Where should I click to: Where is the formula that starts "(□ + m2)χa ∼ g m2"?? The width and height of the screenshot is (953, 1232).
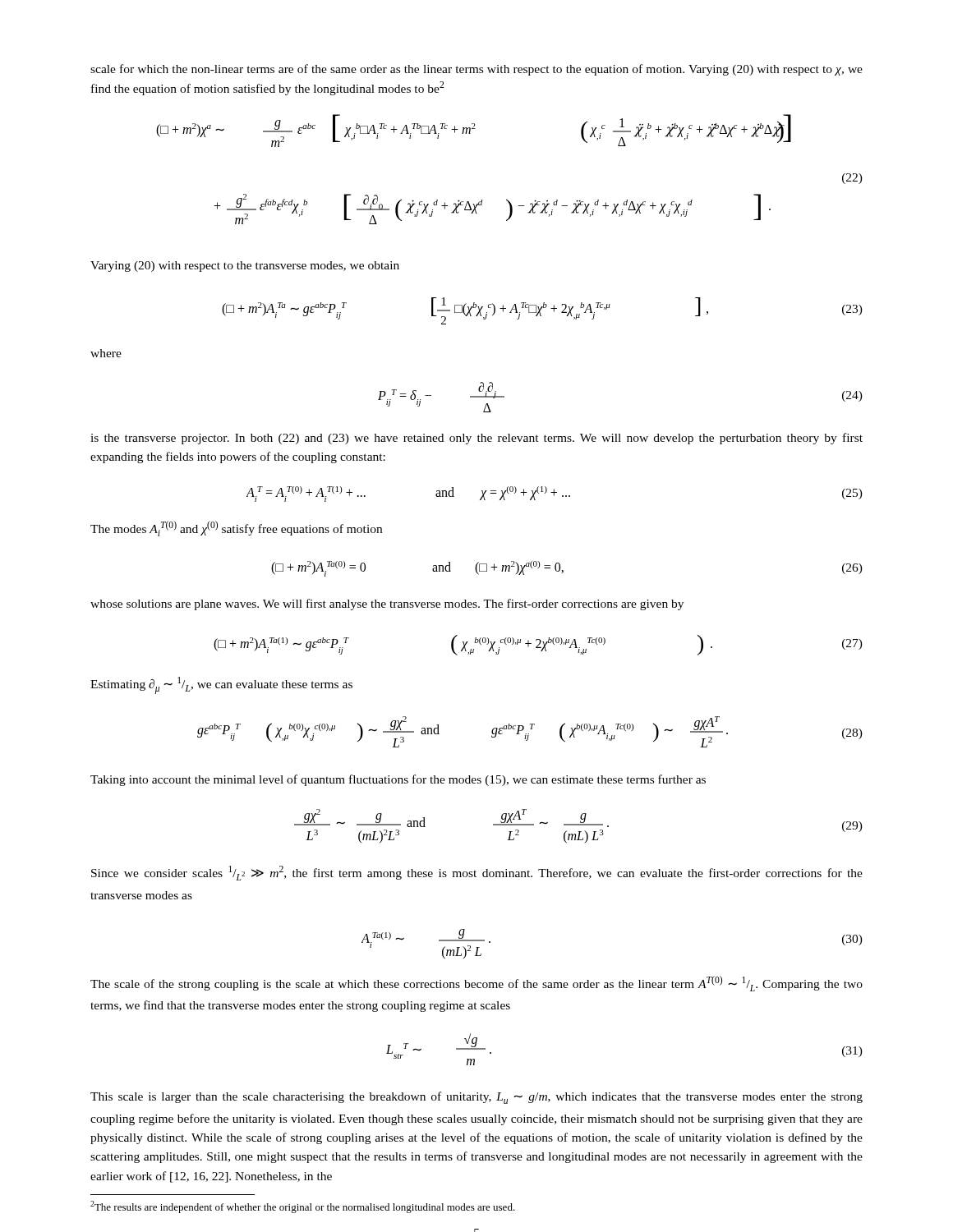(x=474, y=131)
